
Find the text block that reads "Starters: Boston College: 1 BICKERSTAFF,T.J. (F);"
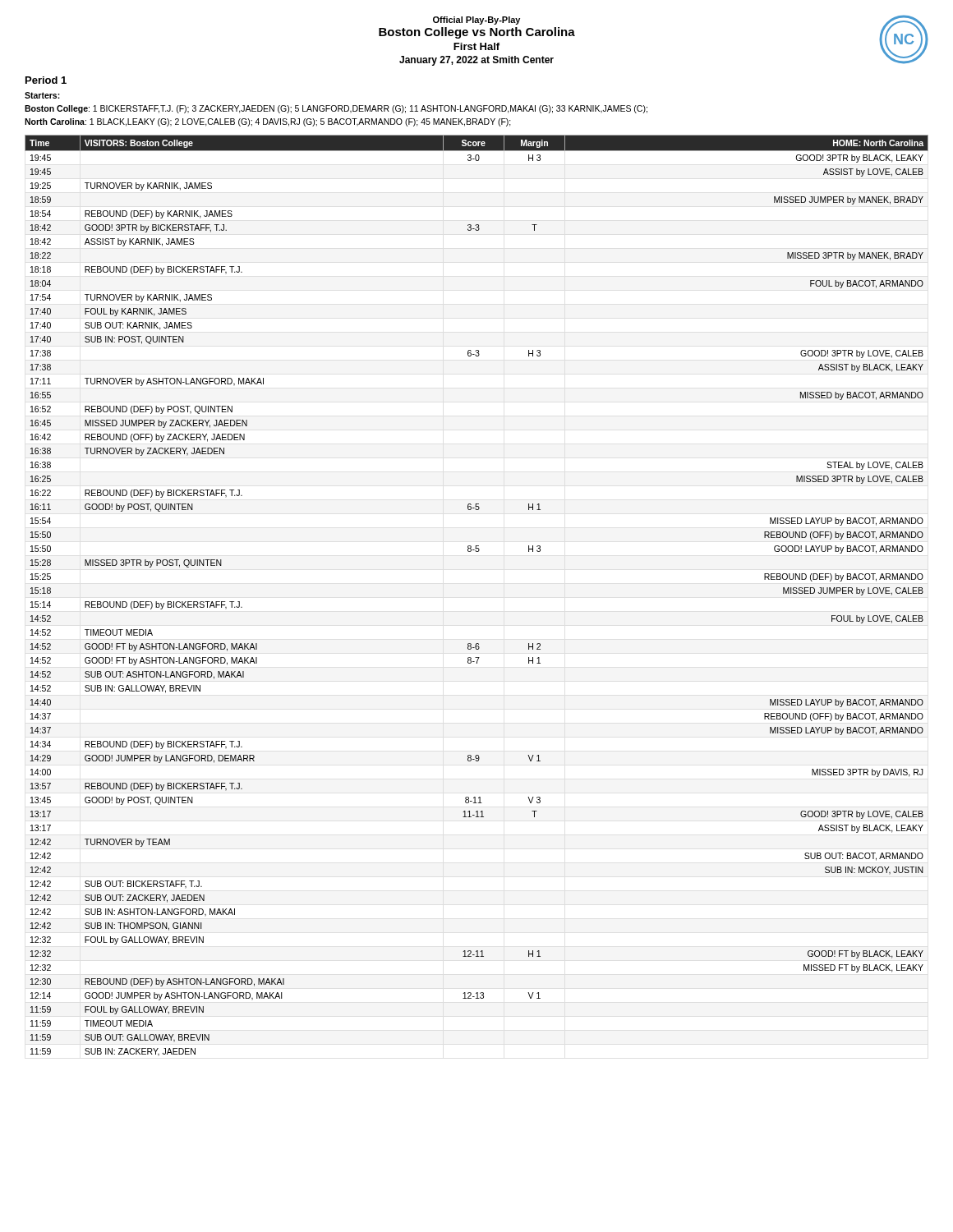click(x=336, y=108)
